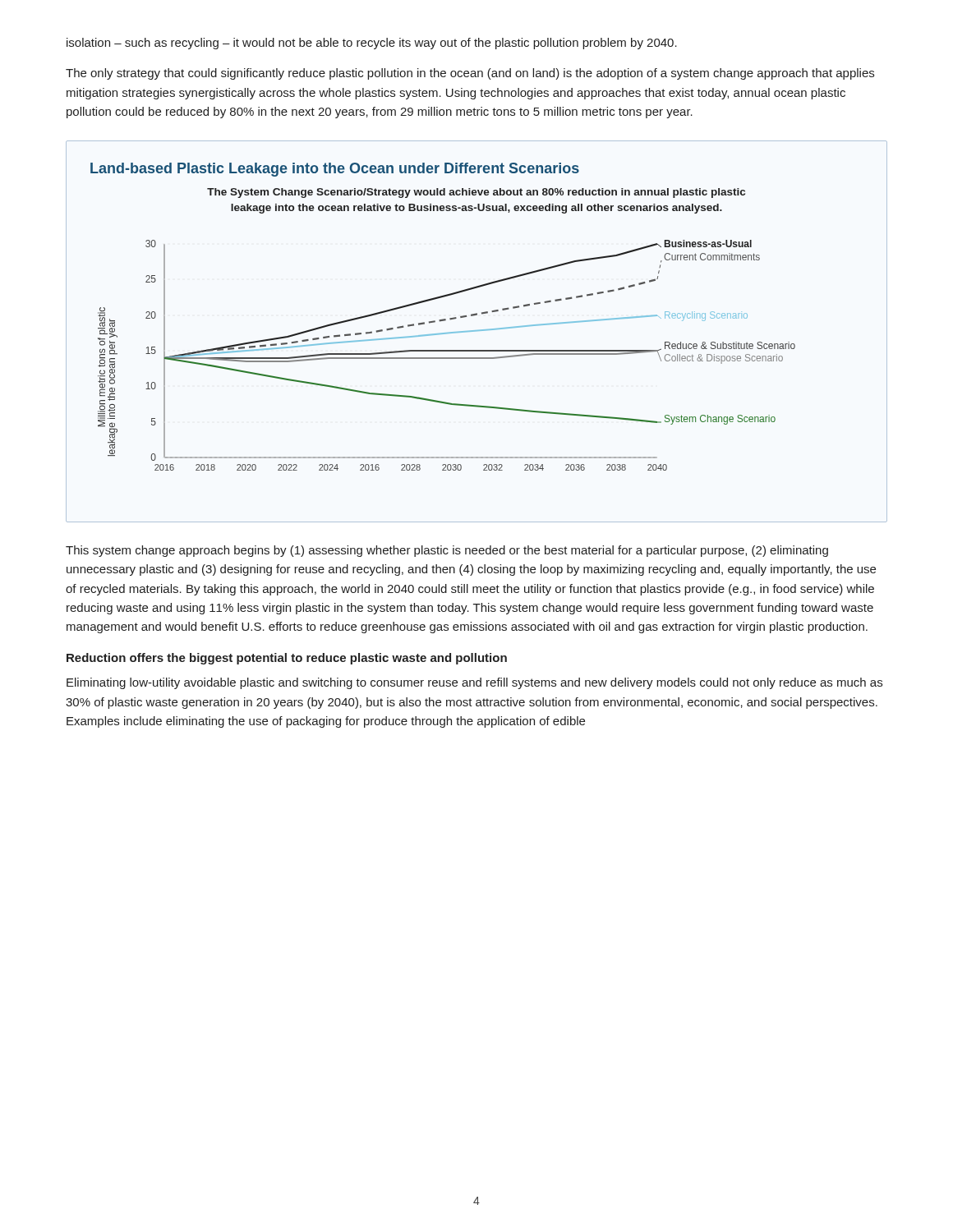Screen dimensions: 1232x953
Task: Find the text block that reads "Eliminating low-utility avoidable plastic and switching"
Action: (474, 702)
